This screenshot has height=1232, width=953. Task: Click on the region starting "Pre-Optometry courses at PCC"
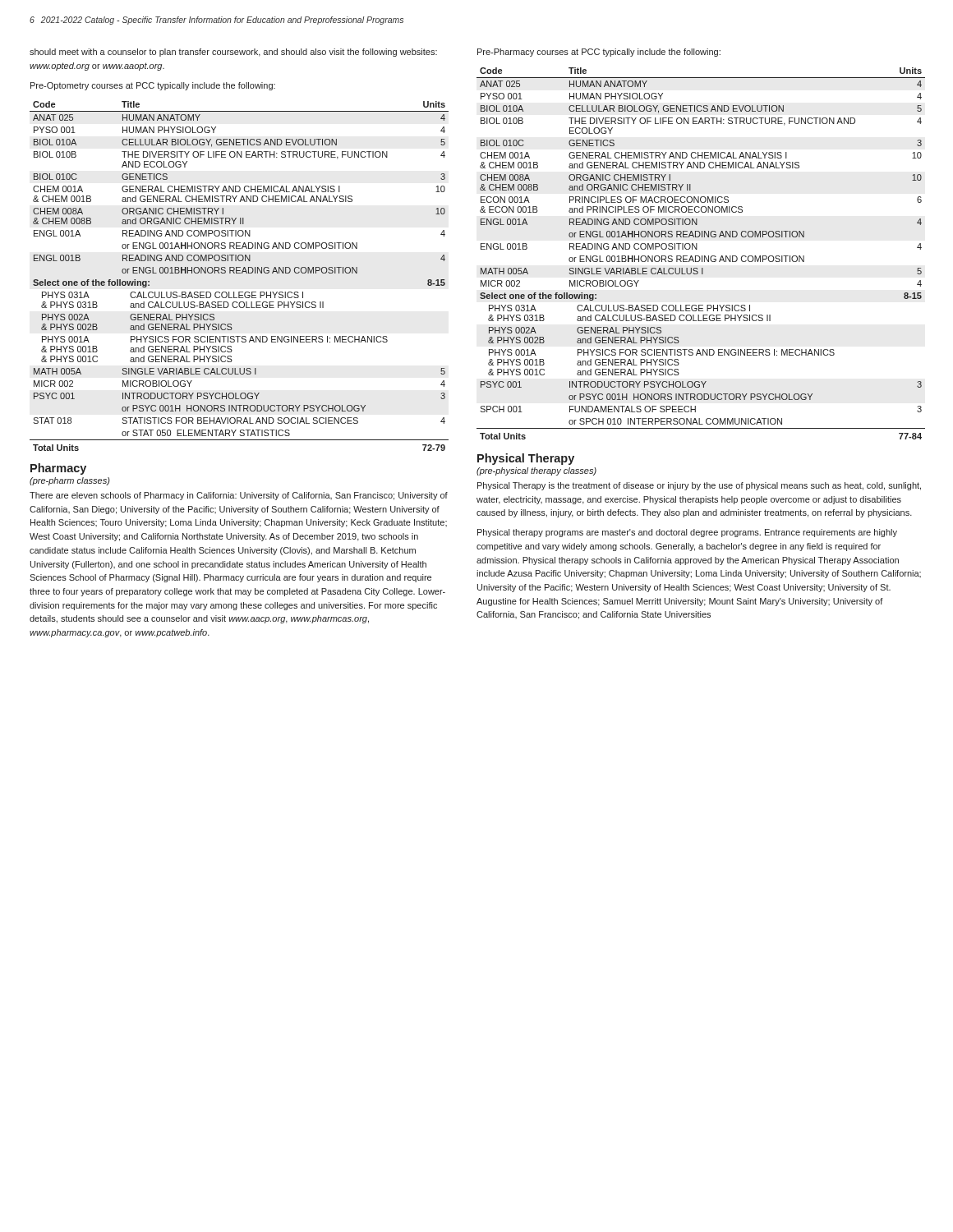(153, 85)
